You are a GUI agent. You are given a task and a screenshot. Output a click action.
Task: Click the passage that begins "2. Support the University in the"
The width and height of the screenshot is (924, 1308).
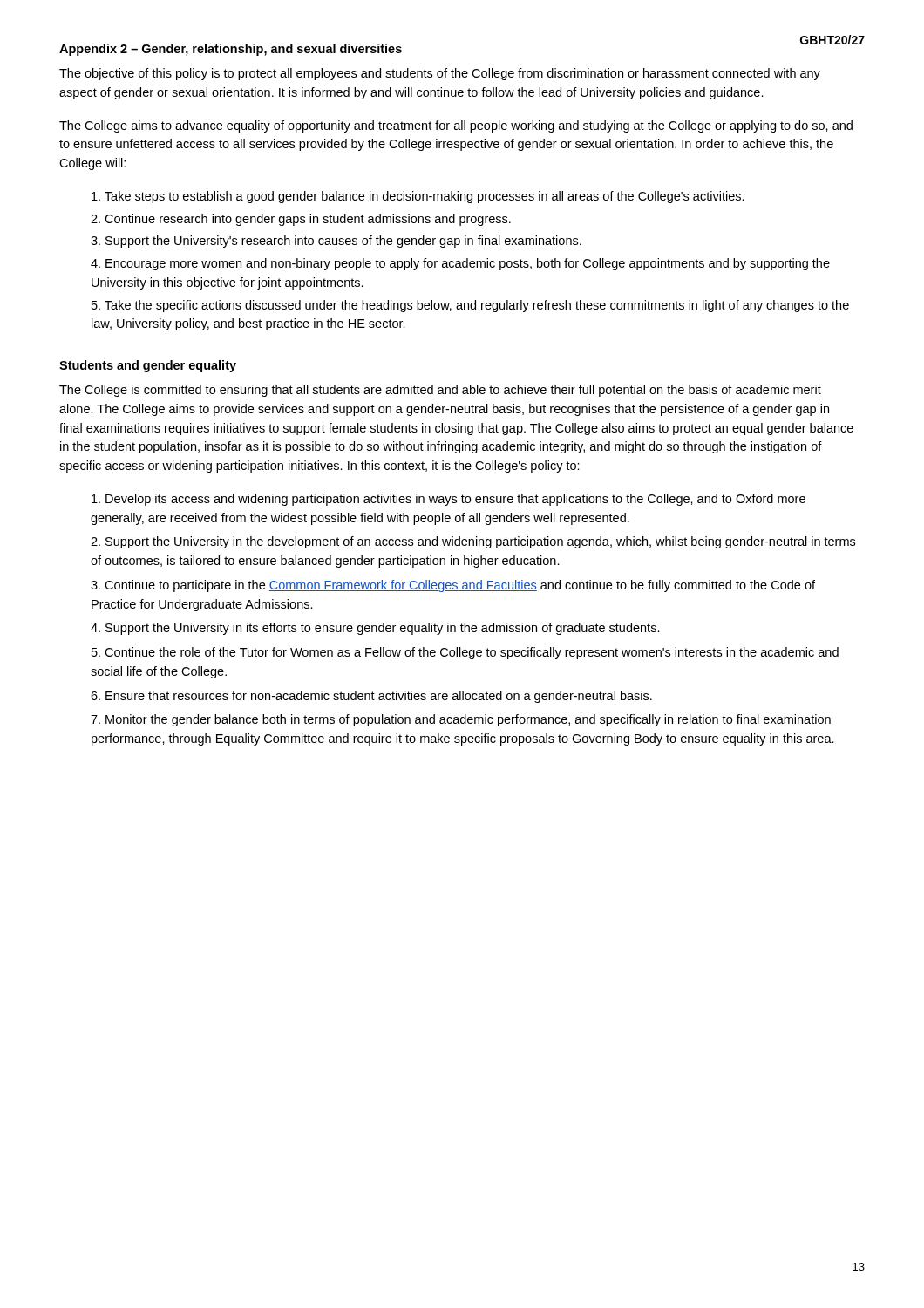pyautogui.click(x=473, y=551)
